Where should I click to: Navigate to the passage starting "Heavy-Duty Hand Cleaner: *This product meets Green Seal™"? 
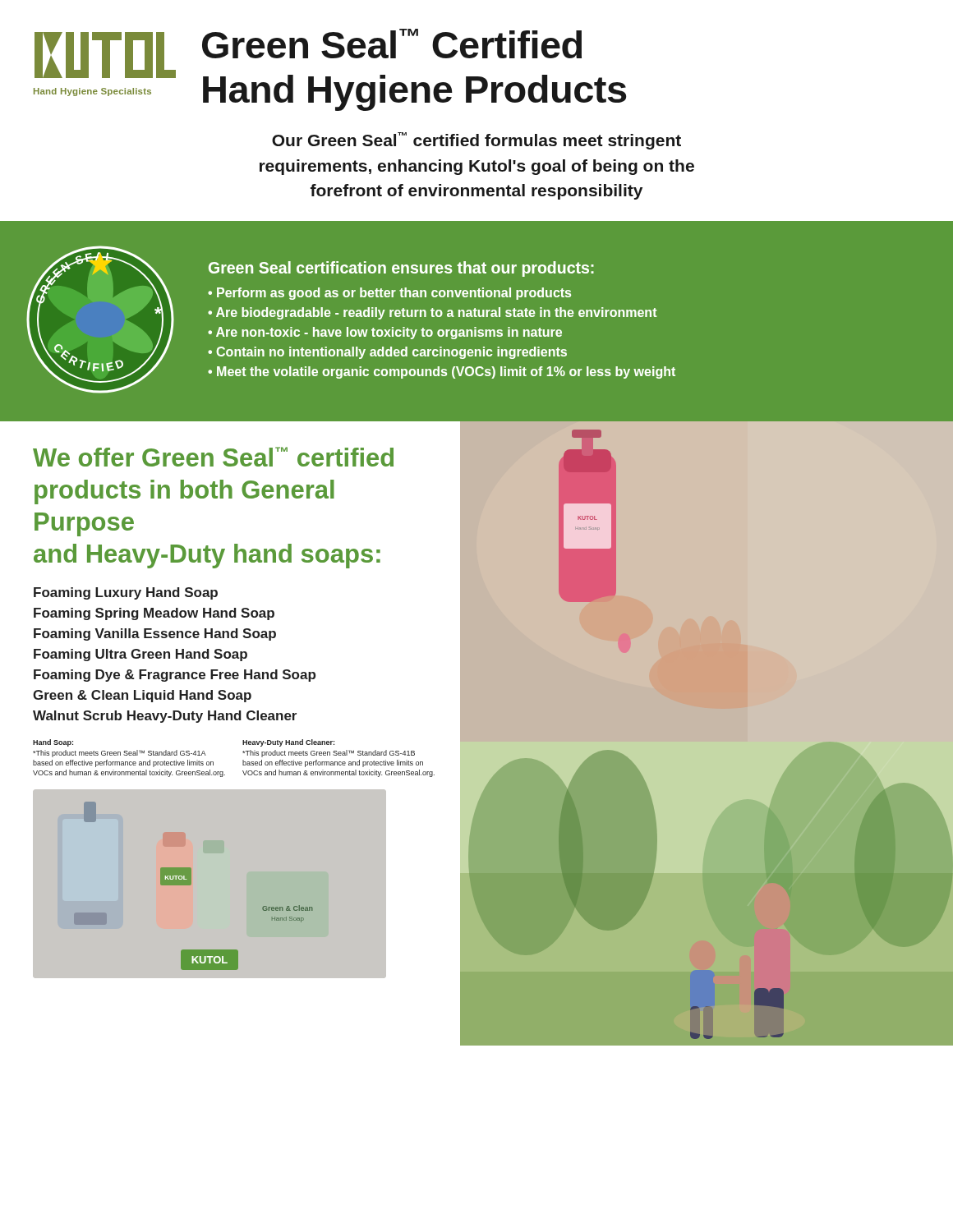[339, 758]
